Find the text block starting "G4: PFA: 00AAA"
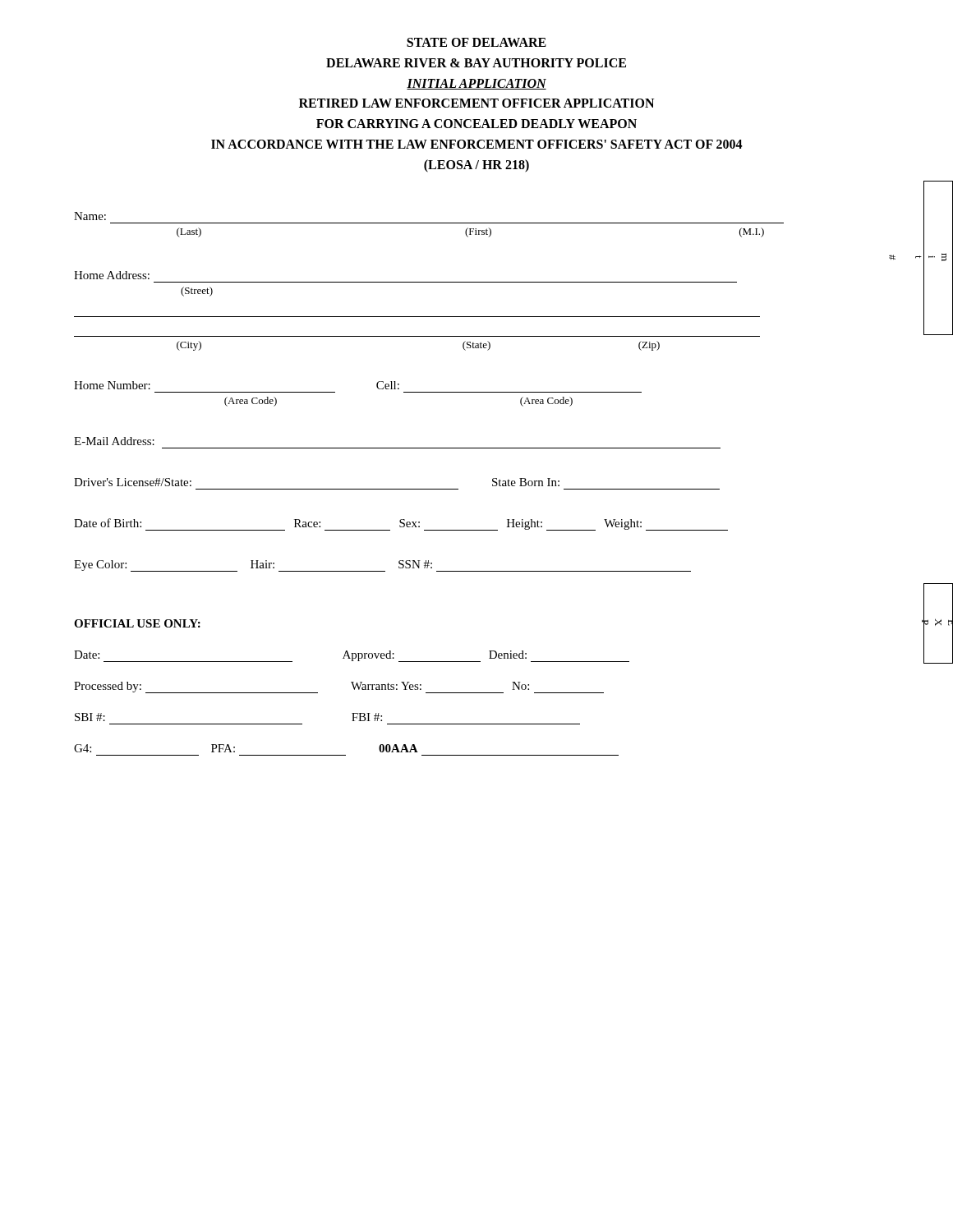The height and width of the screenshot is (1232, 953). (x=346, y=748)
